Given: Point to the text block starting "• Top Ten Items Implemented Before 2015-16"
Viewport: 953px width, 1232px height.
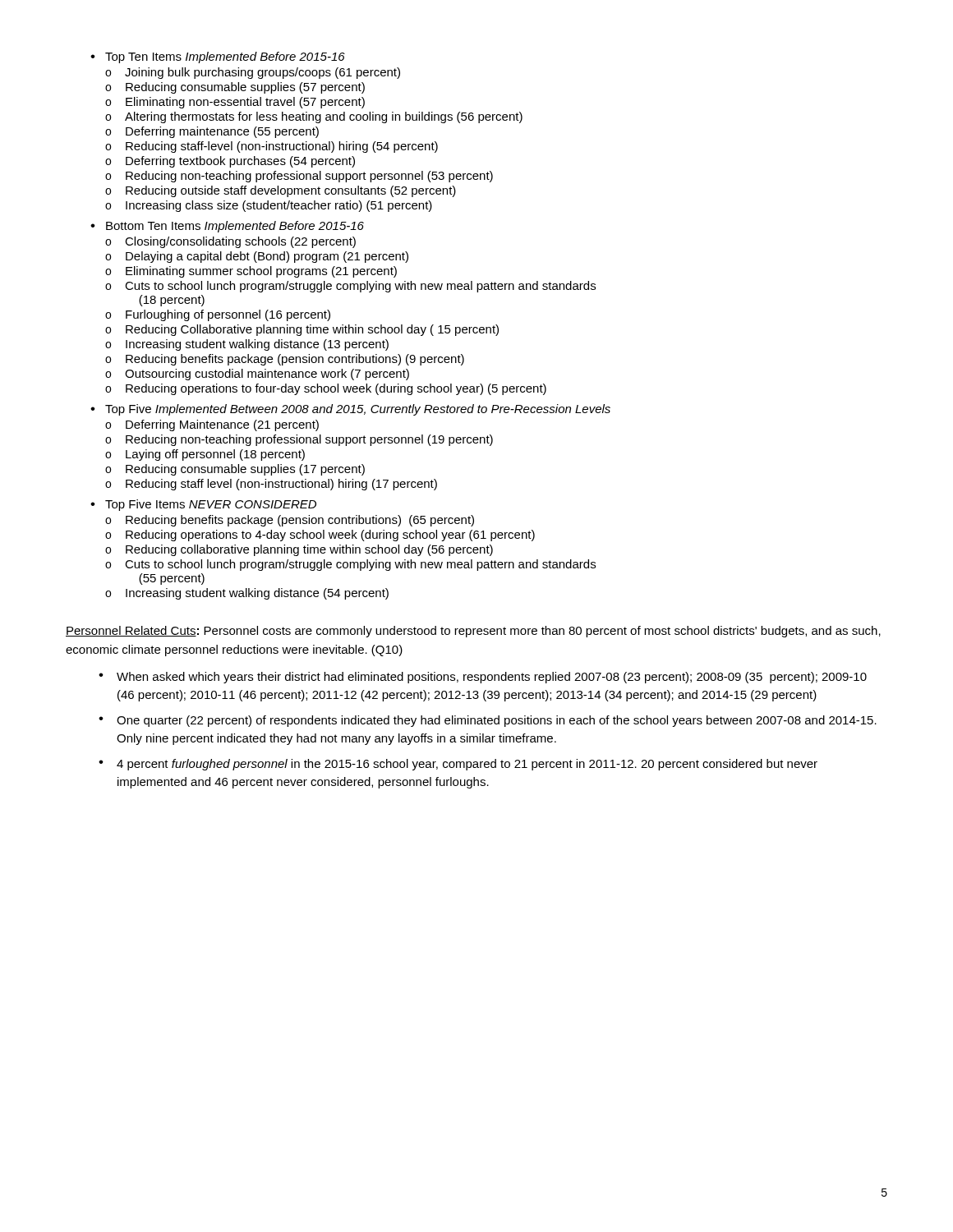Looking at the screenshot, I should (x=307, y=132).
